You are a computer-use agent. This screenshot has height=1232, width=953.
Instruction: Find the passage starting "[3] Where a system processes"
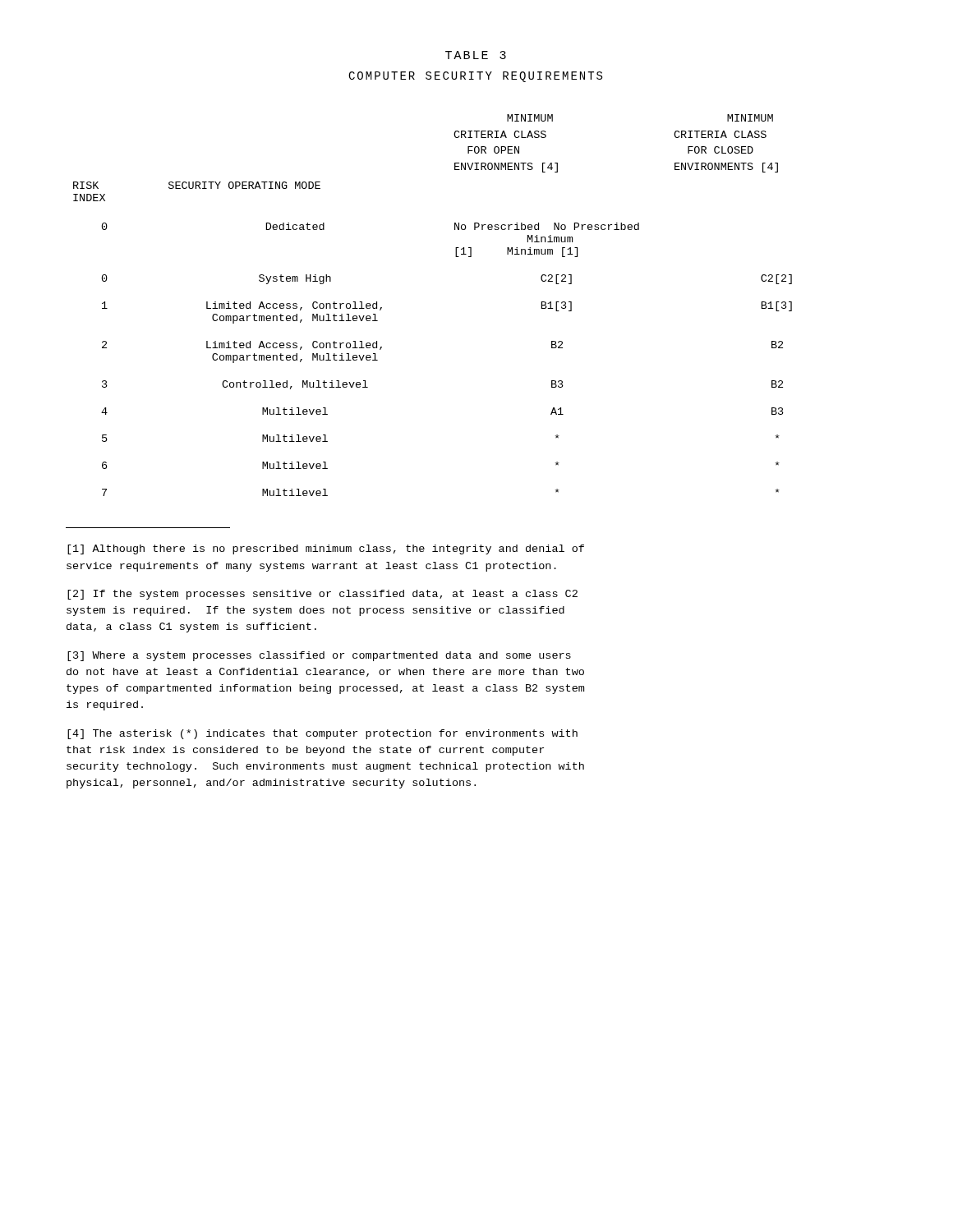[x=325, y=680]
